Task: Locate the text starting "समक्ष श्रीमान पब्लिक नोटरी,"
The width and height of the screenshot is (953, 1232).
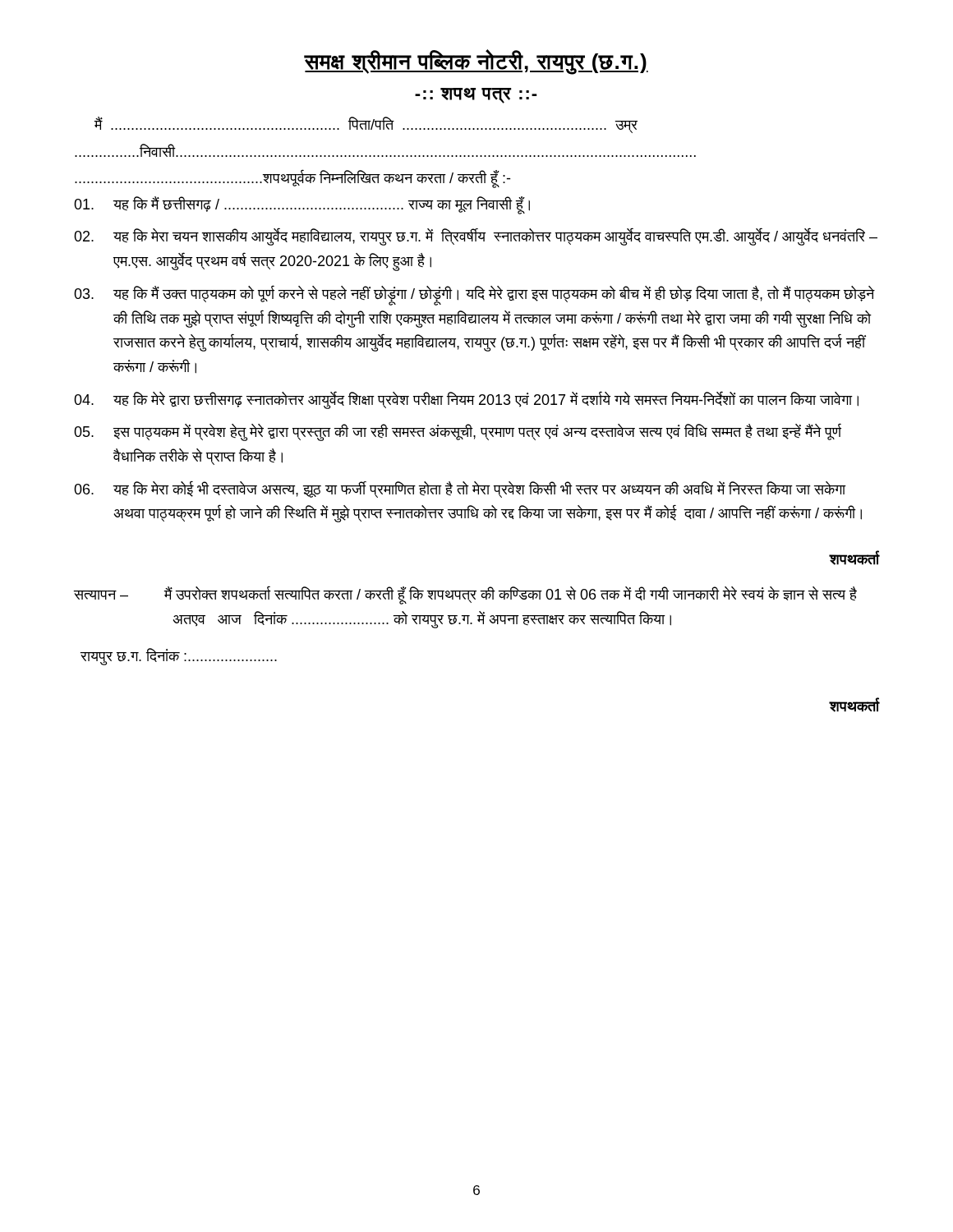Action: coord(476,62)
